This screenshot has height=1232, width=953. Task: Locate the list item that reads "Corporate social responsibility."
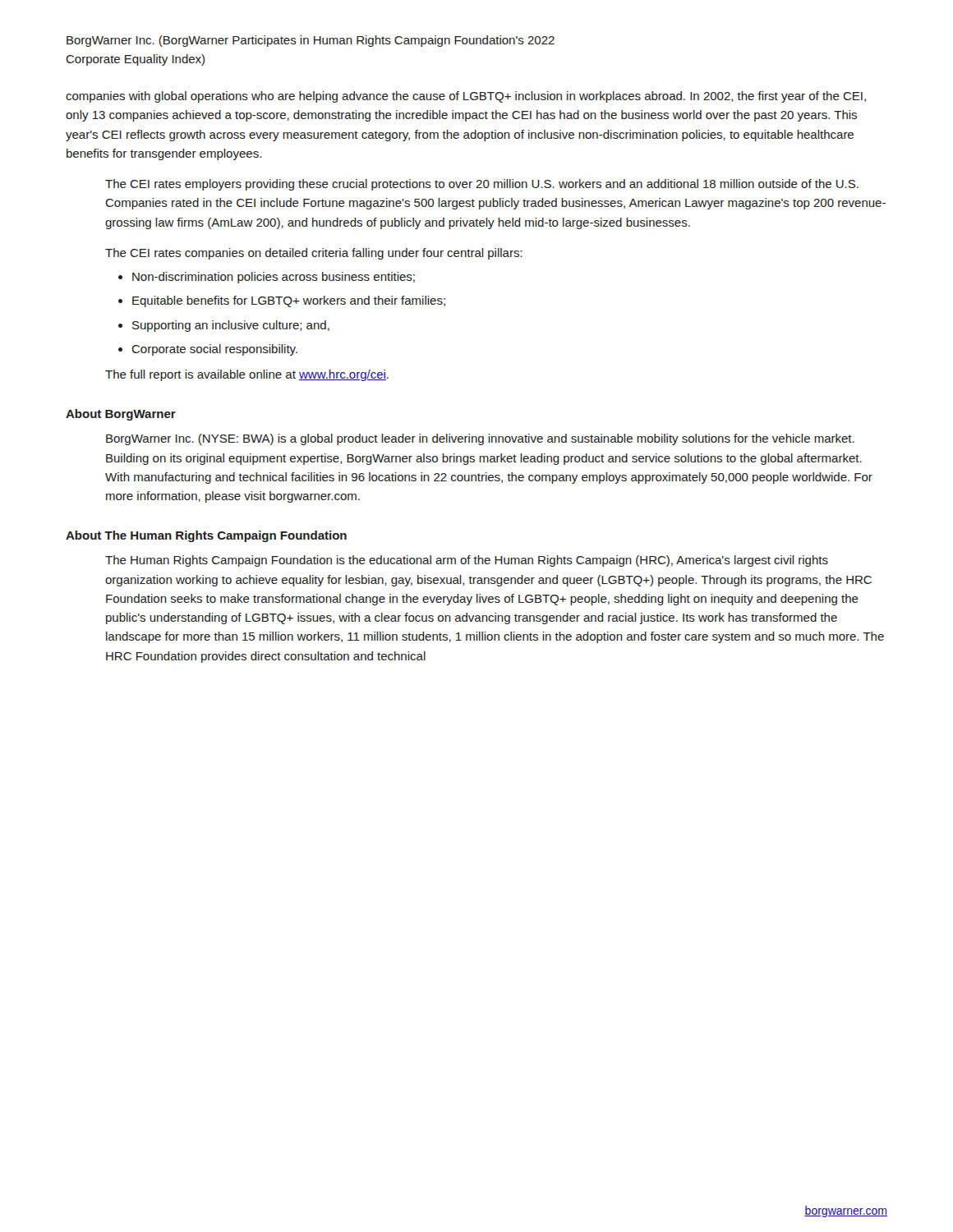point(215,348)
